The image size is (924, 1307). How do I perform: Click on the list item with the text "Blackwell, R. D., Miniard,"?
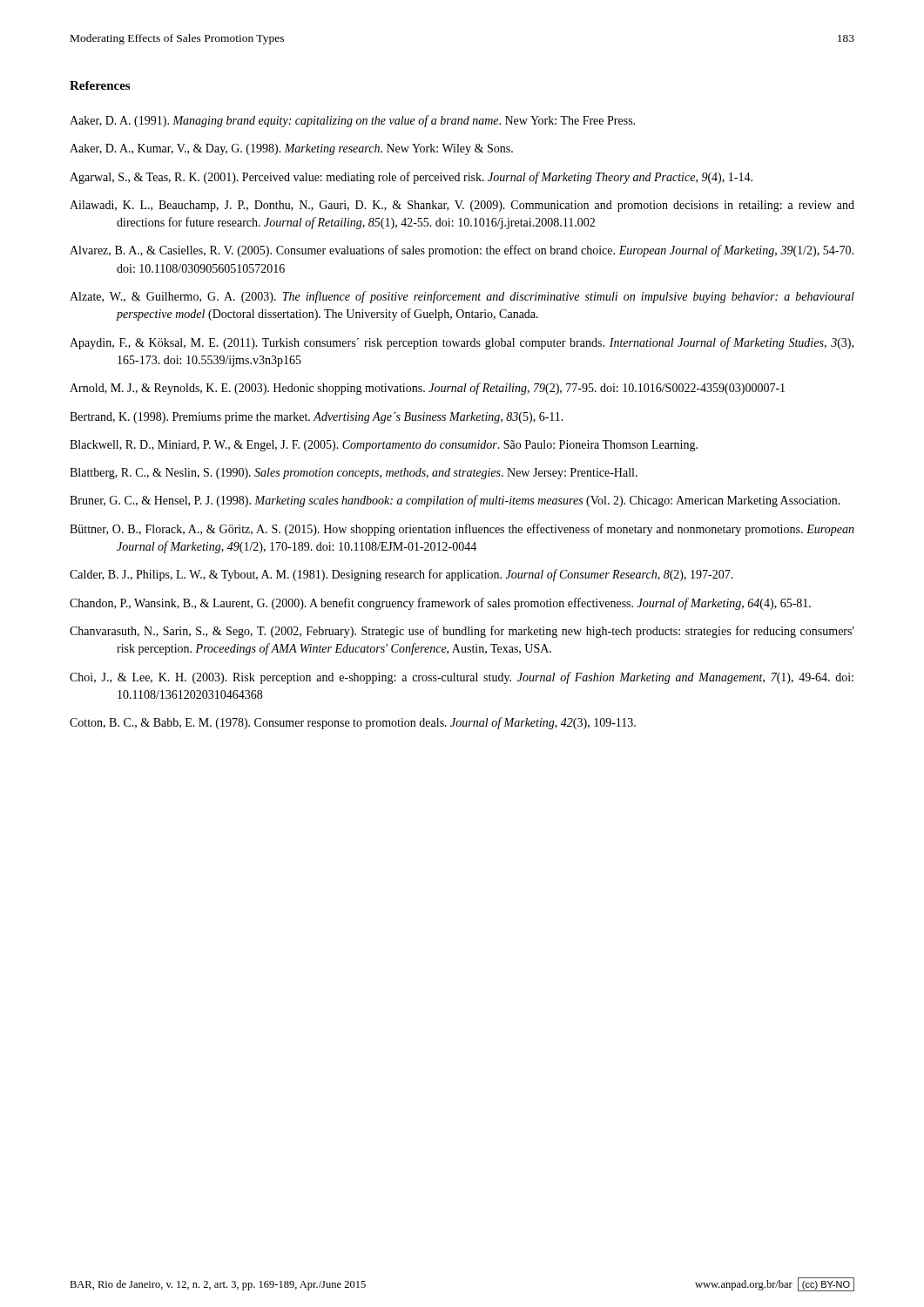(384, 445)
